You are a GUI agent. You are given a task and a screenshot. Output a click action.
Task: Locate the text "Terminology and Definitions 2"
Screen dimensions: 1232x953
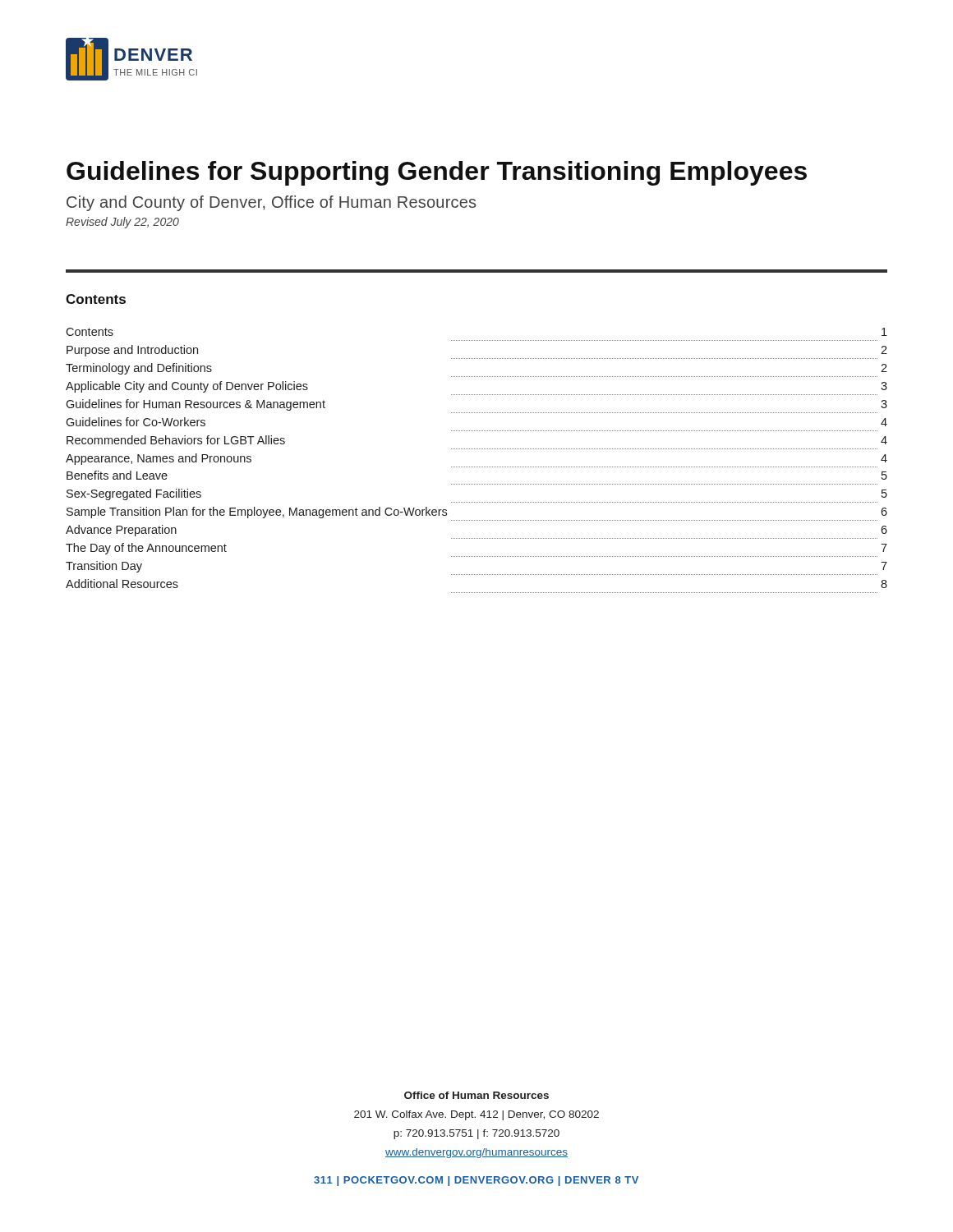(x=476, y=367)
